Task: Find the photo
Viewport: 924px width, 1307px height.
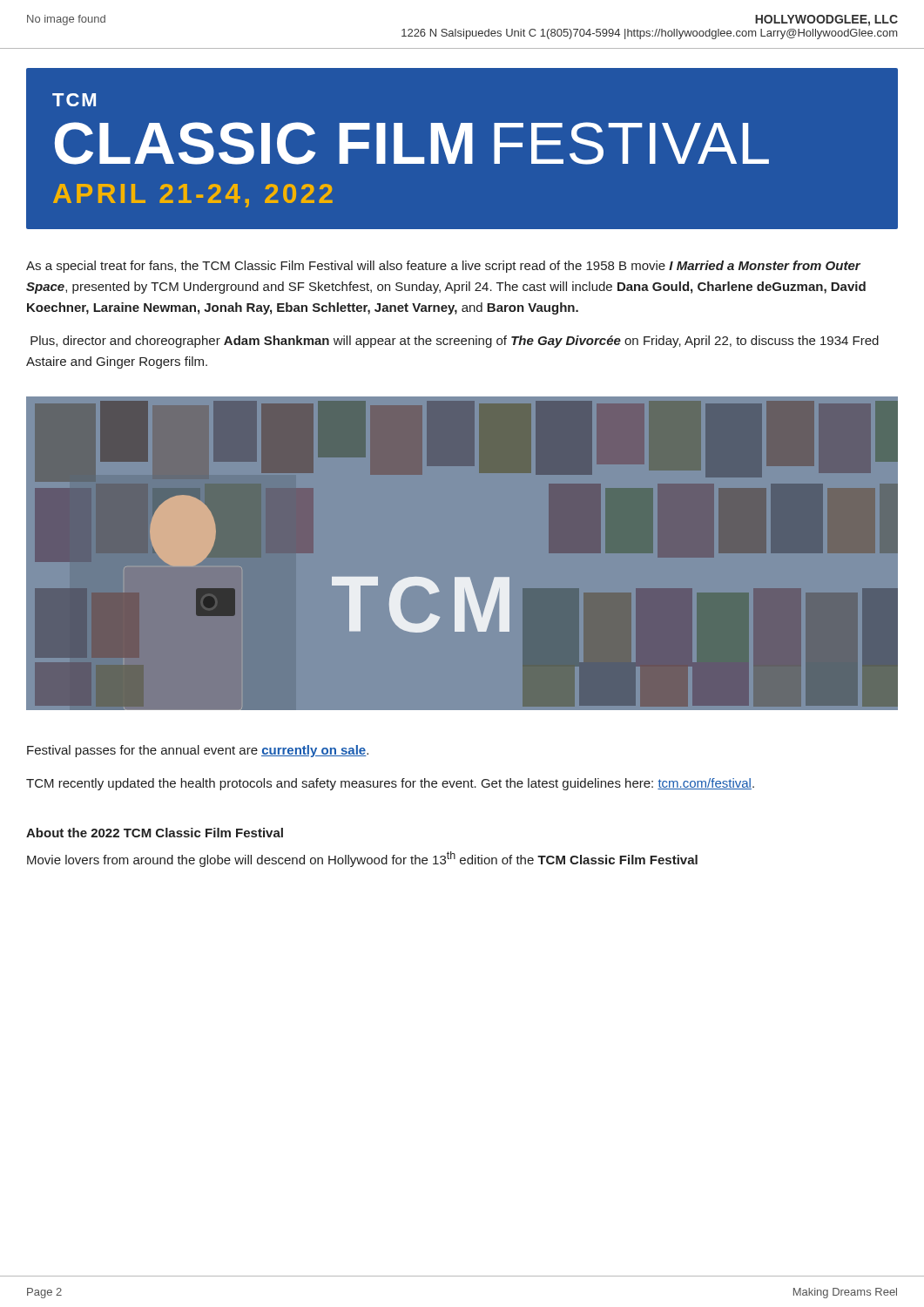Action: click(462, 555)
